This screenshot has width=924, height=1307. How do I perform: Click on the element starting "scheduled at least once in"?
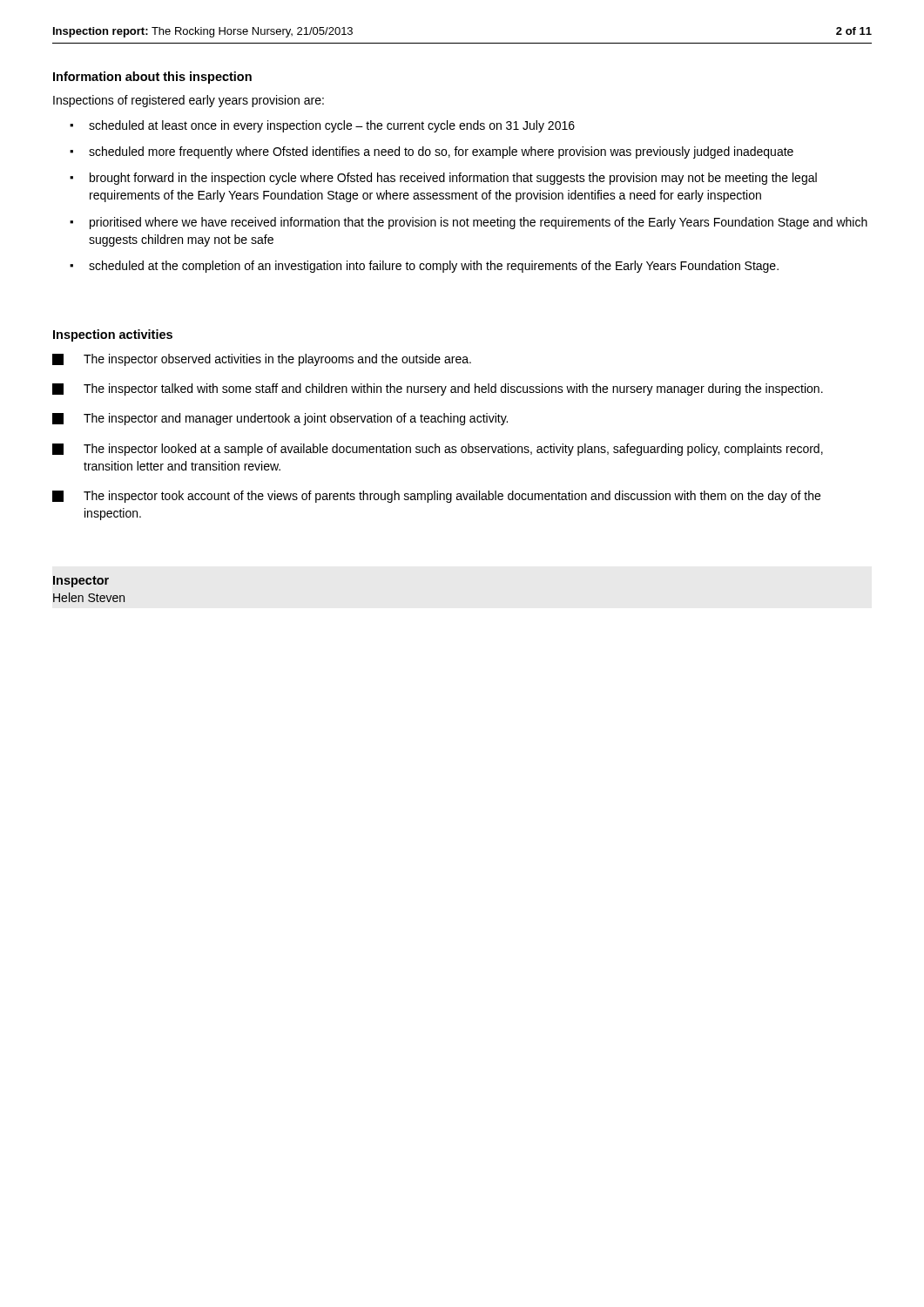[332, 125]
